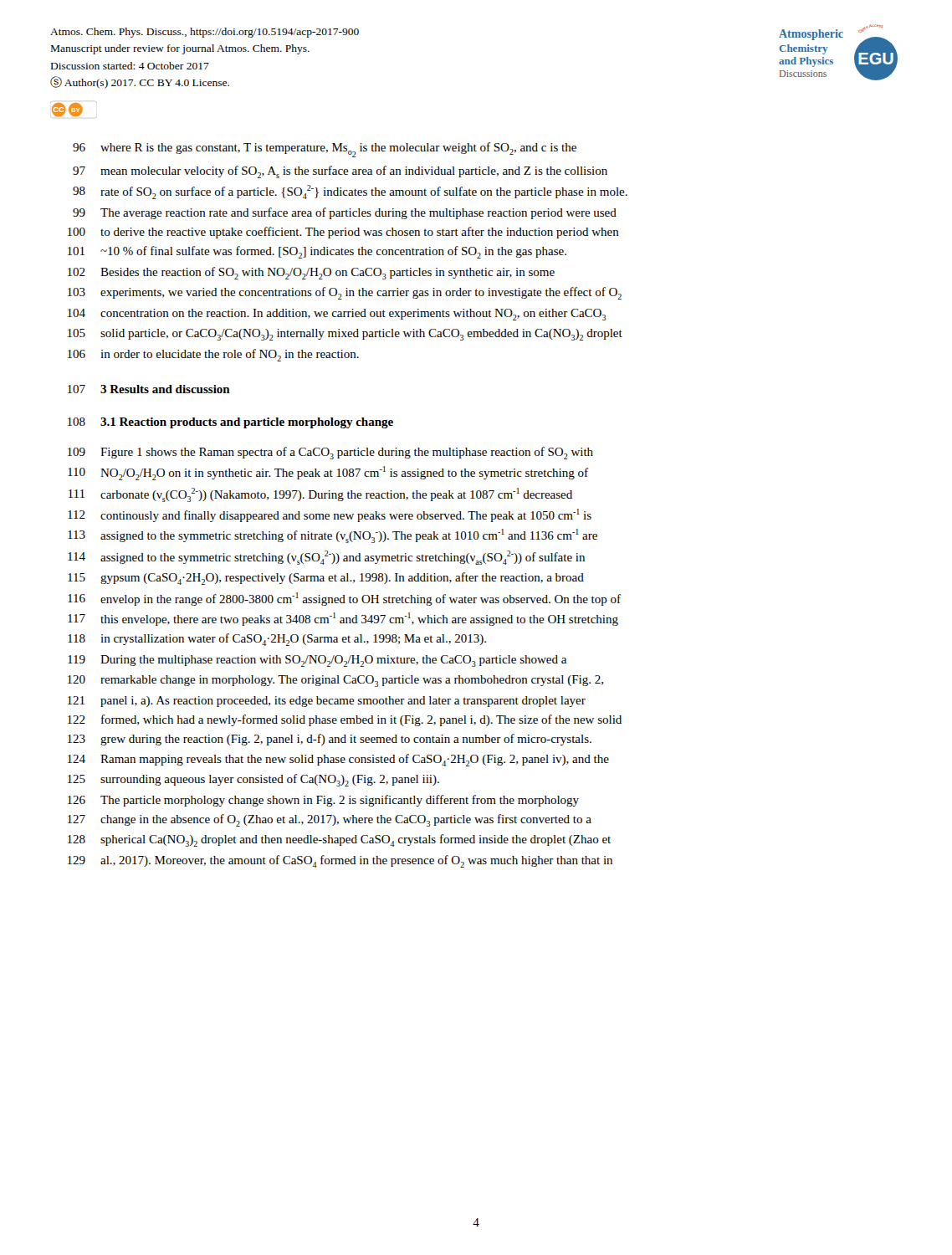This screenshot has height=1255, width=952.
Task: Navigate to the text starting "109 Figure 1 shows the Raman spectra"
Action: [x=476, y=546]
